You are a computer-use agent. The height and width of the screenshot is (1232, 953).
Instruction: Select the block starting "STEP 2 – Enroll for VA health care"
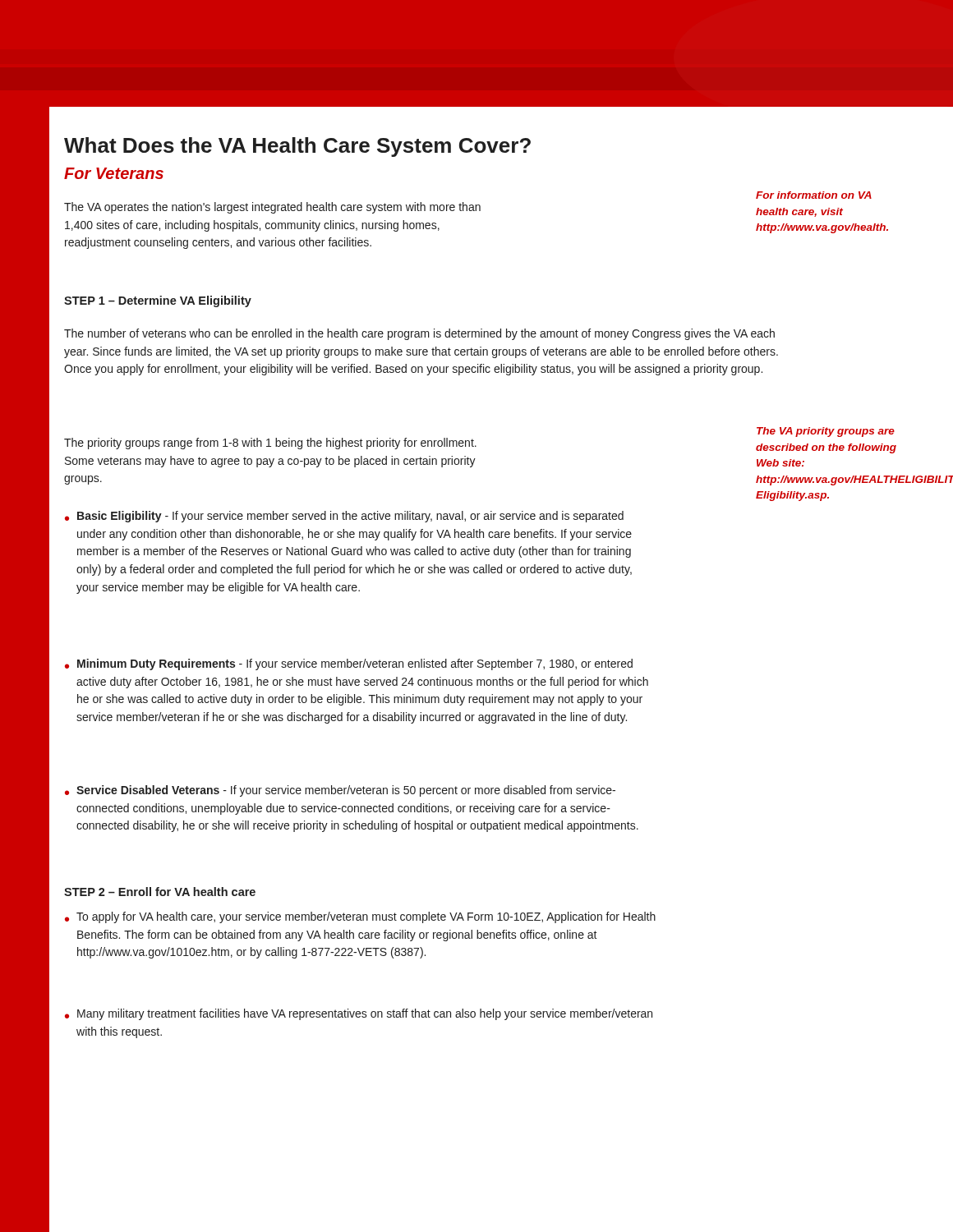pos(160,892)
